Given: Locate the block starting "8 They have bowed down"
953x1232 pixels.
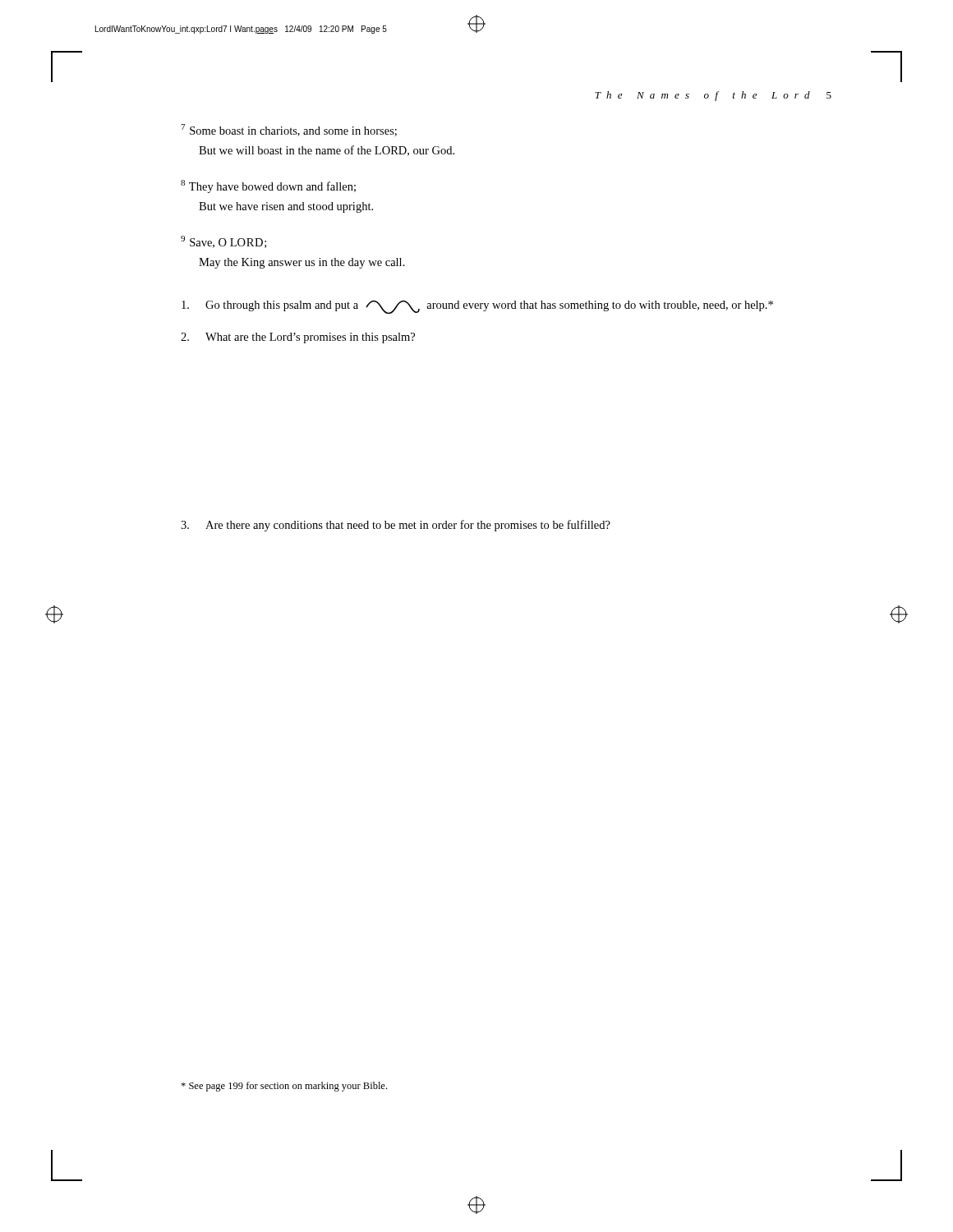Looking at the screenshot, I should (268, 186).
